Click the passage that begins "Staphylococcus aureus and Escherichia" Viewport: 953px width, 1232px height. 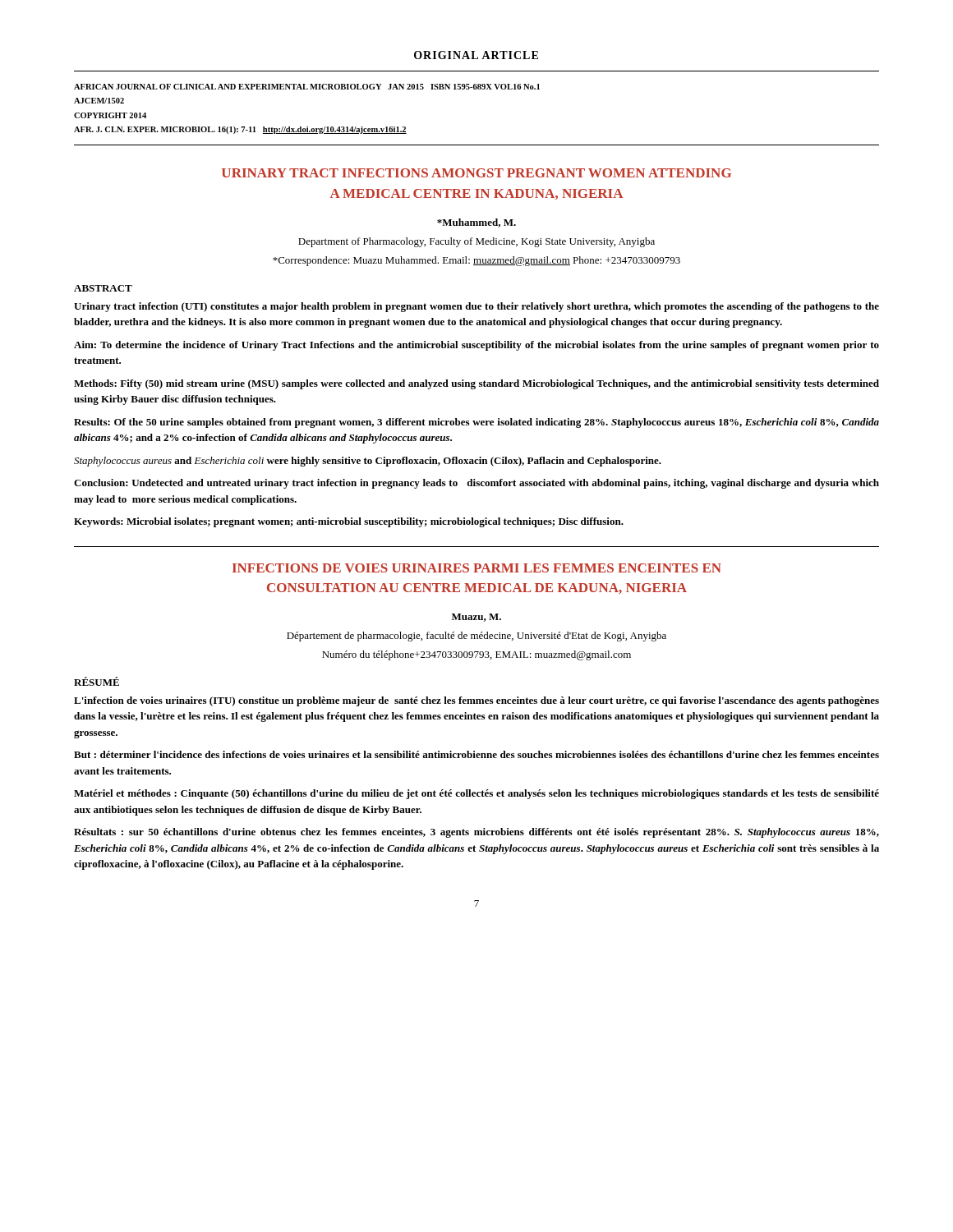coord(368,460)
